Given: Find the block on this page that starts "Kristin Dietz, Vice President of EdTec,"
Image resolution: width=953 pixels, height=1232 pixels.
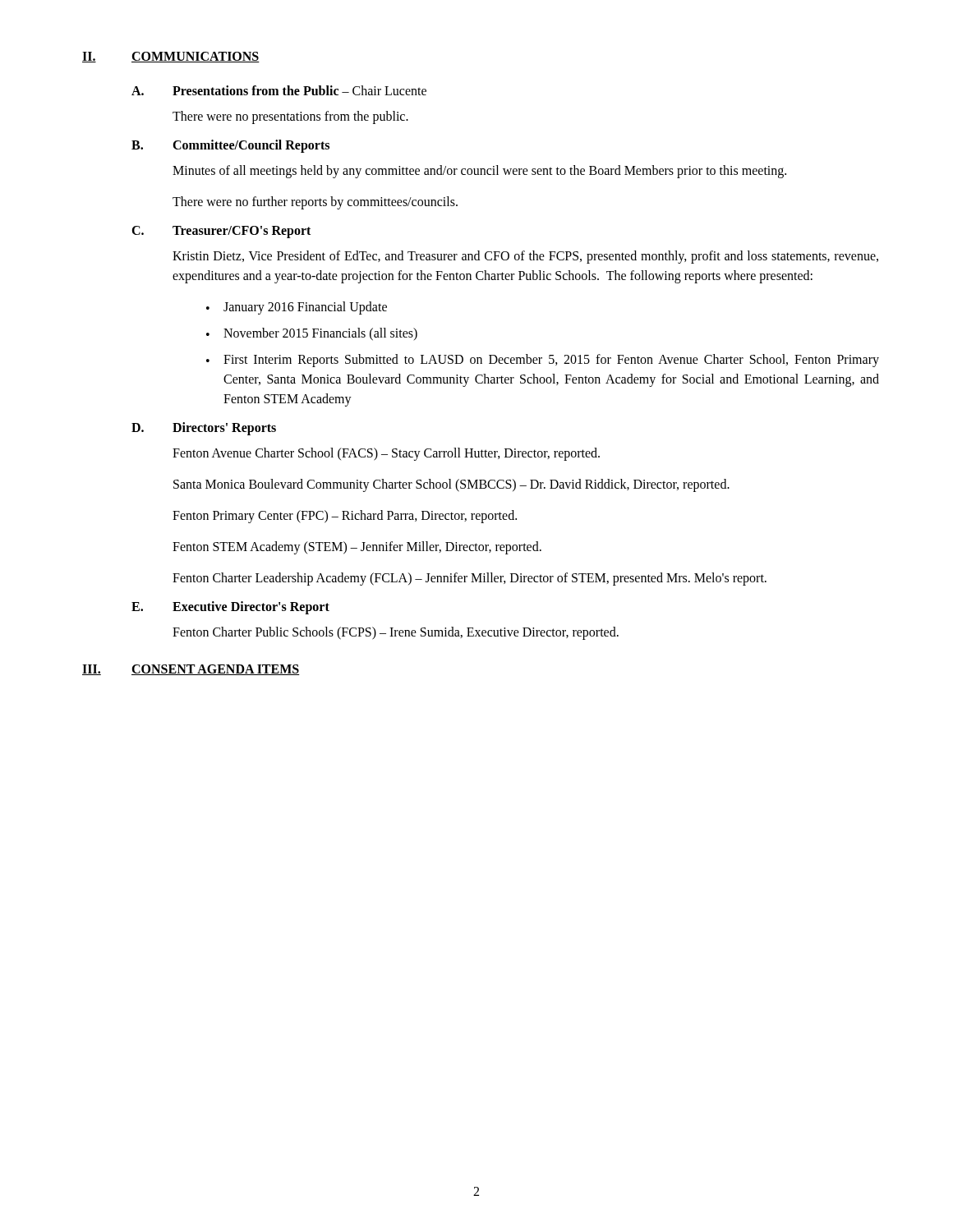Looking at the screenshot, I should [526, 266].
